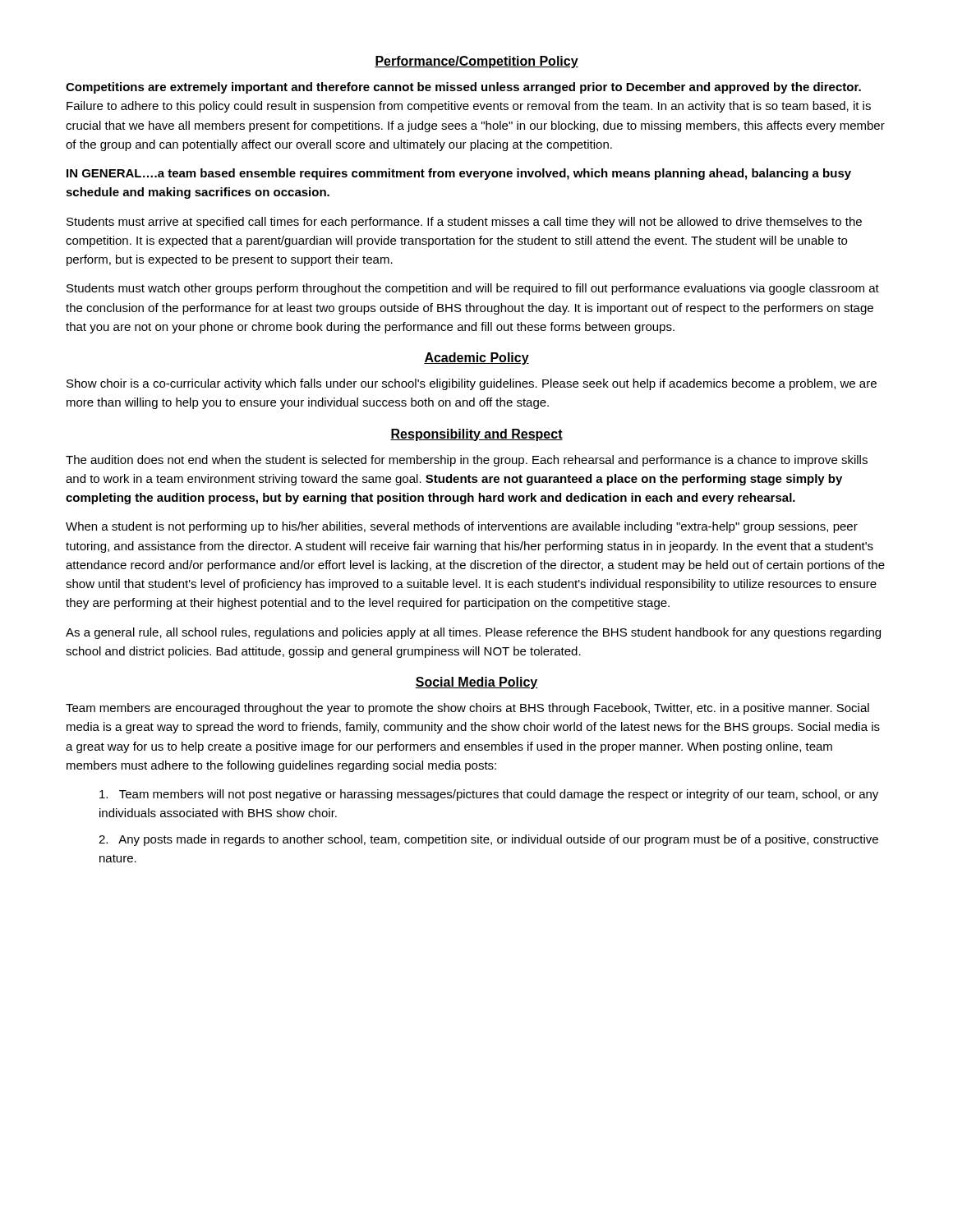The height and width of the screenshot is (1232, 953).
Task: Navigate to the element starting "Responsibility and Respect"
Action: click(x=476, y=434)
